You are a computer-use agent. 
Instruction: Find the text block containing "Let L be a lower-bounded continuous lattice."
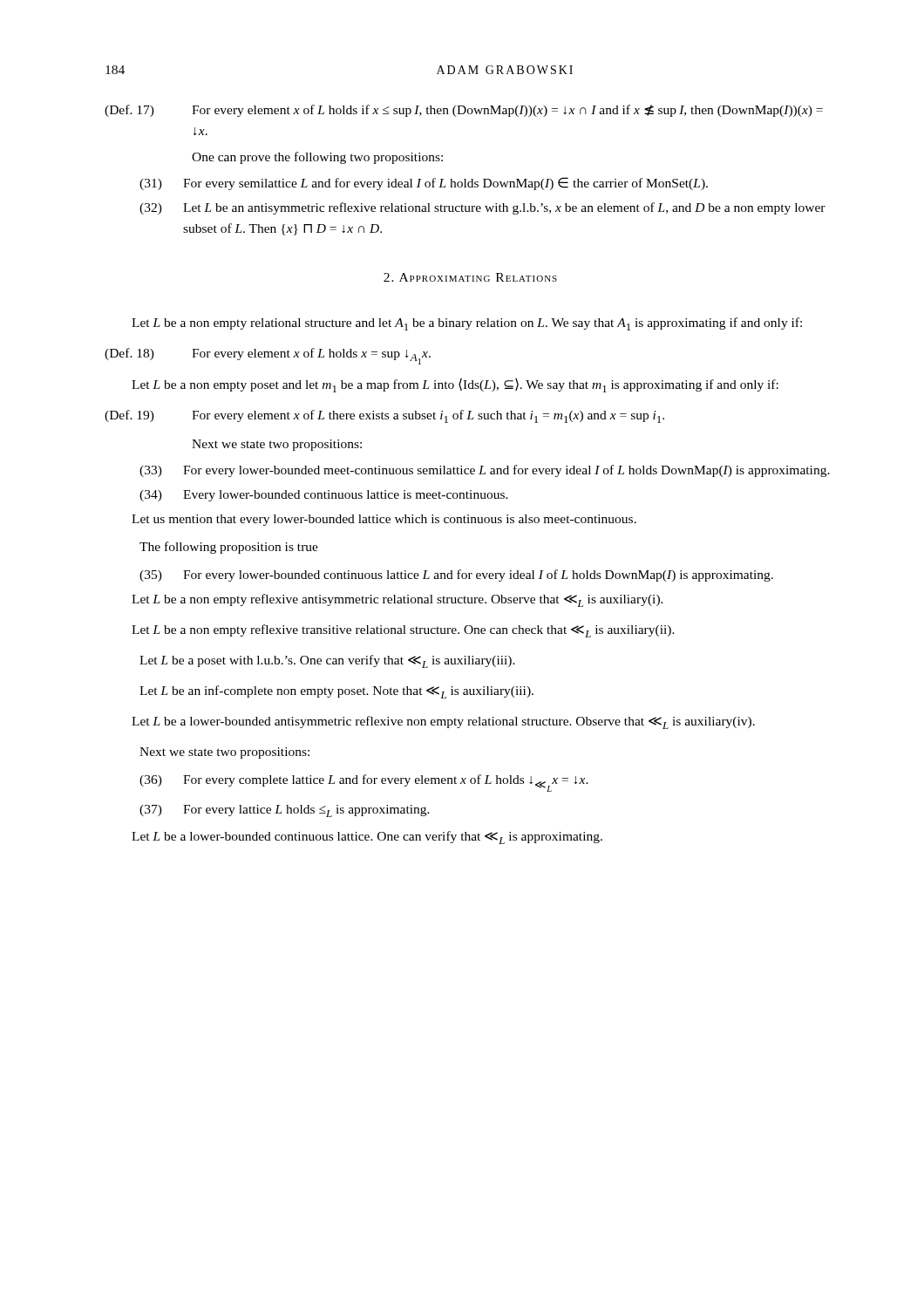[471, 838]
